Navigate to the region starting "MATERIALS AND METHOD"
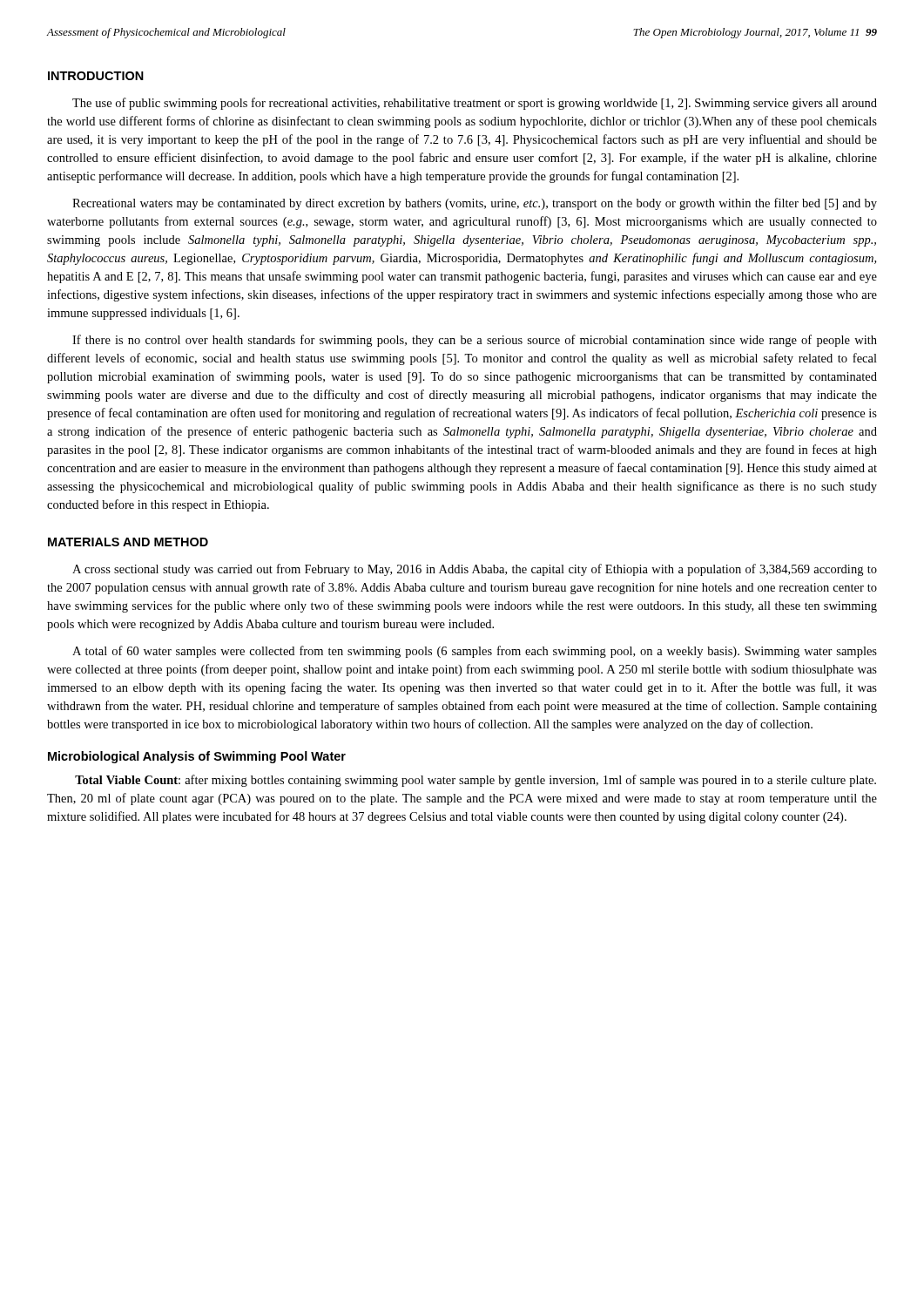Viewport: 924px width, 1307px height. pyautogui.click(x=128, y=542)
